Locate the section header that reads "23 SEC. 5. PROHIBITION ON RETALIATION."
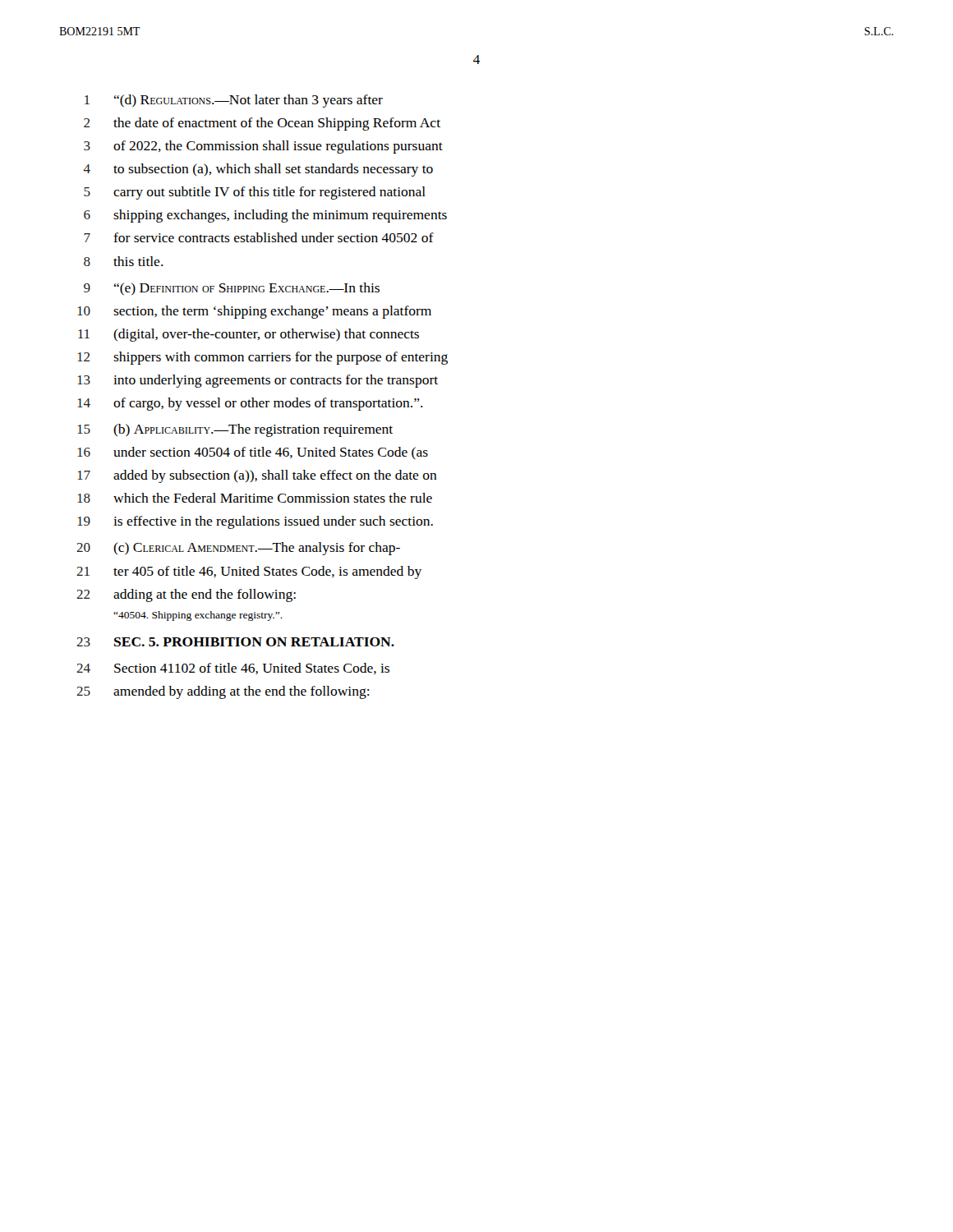The height and width of the screenshot is (1232, 953). (x=227, y=642)
